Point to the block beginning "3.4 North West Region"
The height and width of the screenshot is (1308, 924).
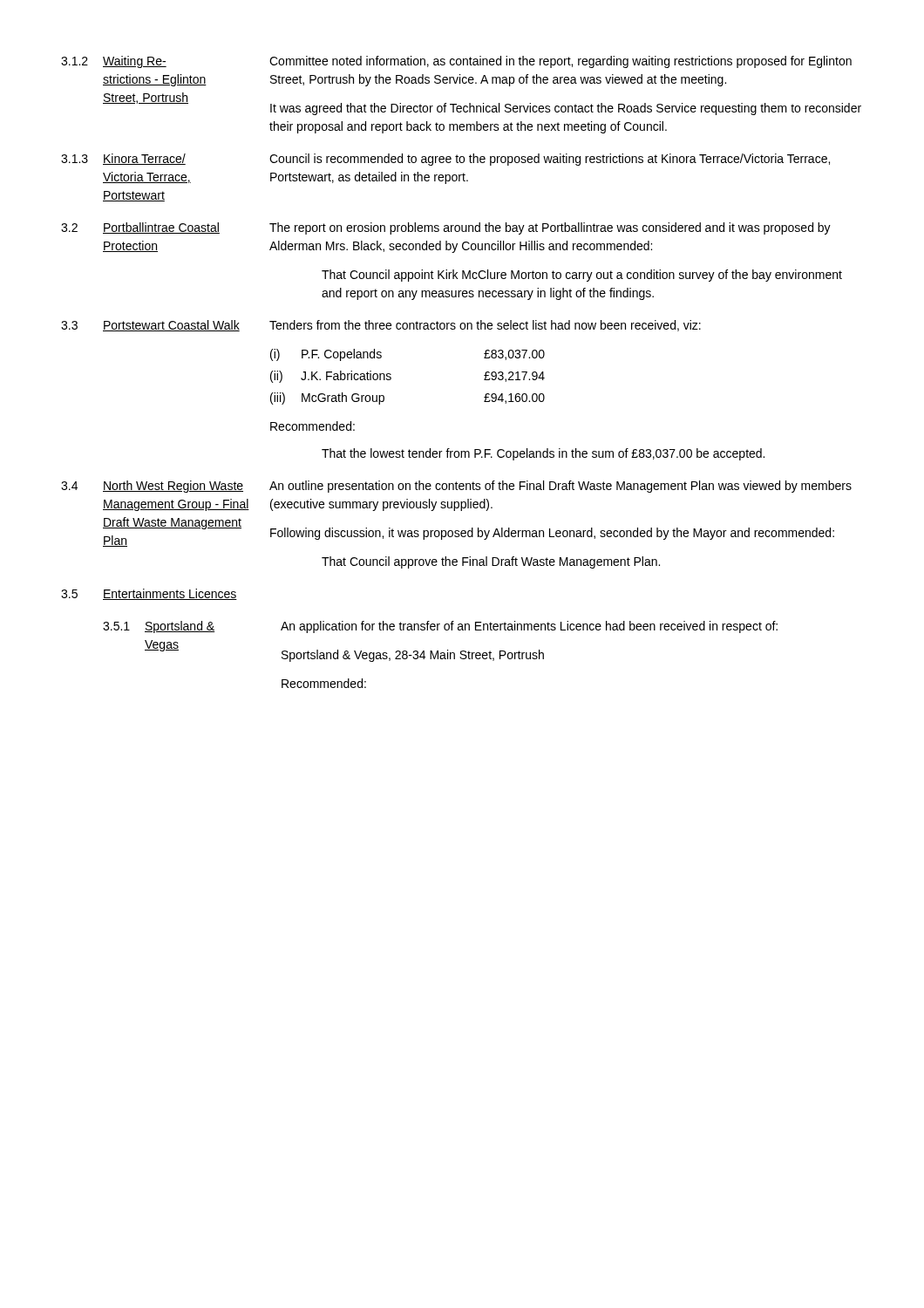462,524
